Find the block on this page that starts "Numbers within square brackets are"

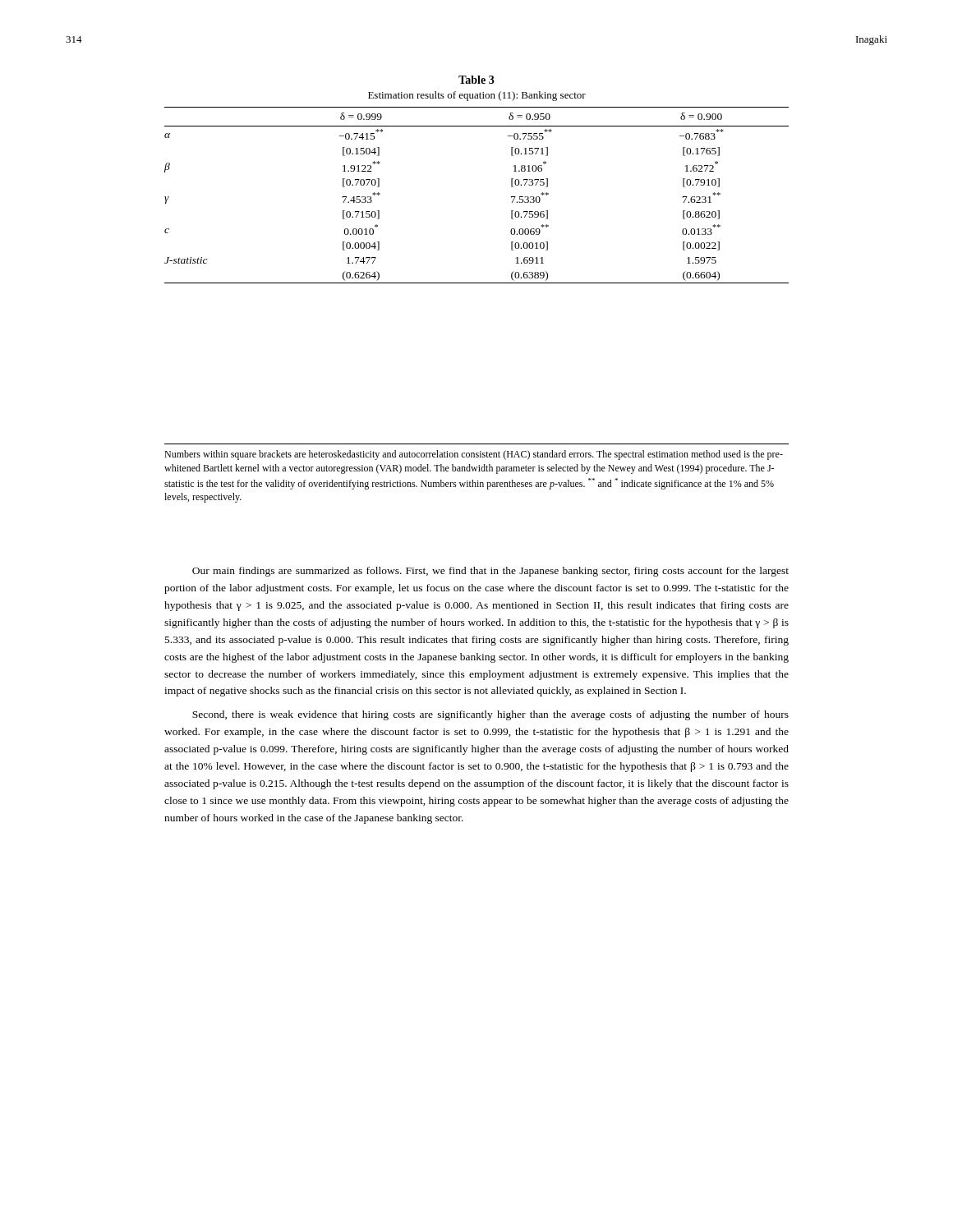point(474,476)
